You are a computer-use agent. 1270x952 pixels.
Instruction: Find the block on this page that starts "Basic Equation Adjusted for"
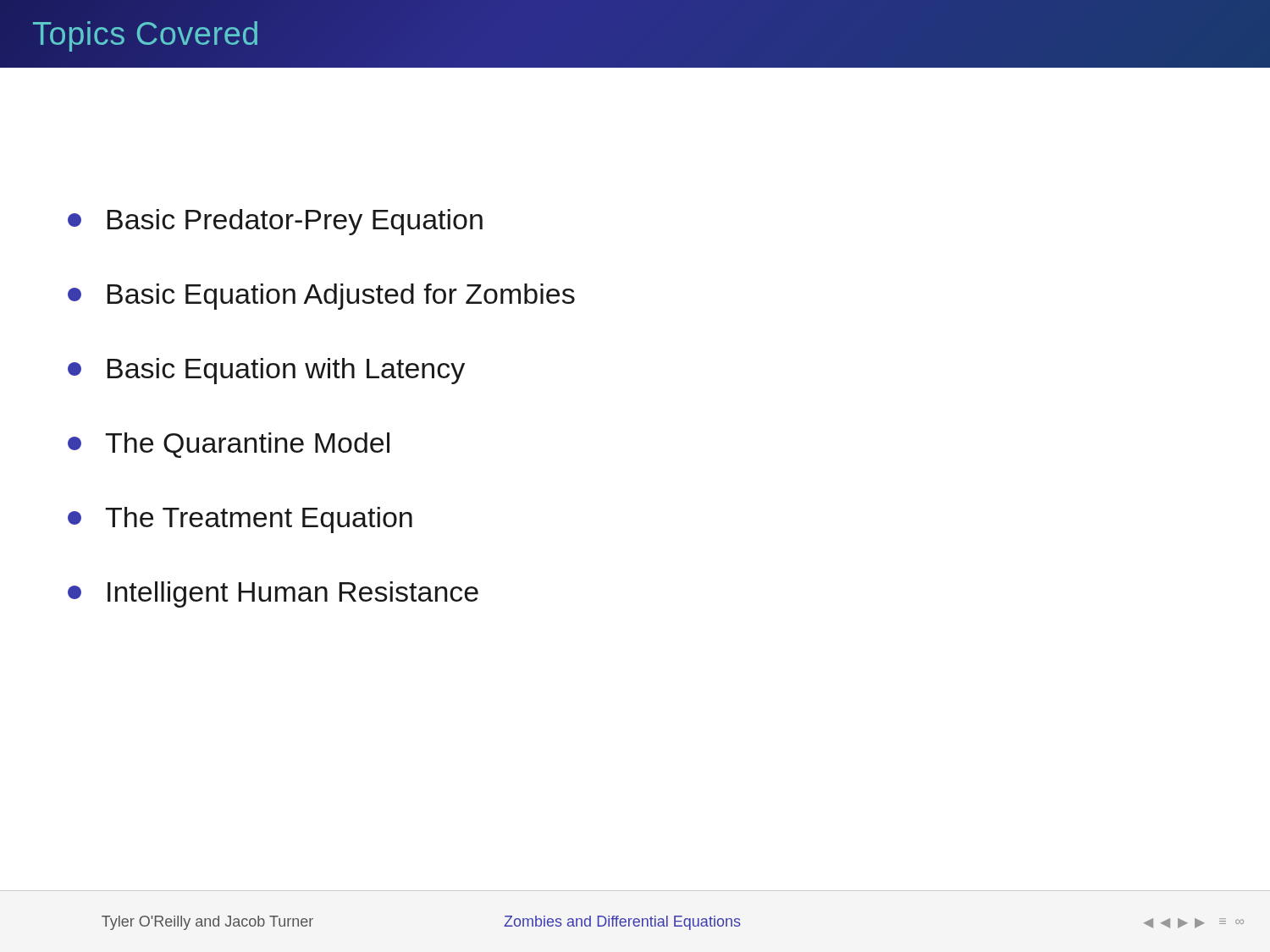(x=322, y=294)
